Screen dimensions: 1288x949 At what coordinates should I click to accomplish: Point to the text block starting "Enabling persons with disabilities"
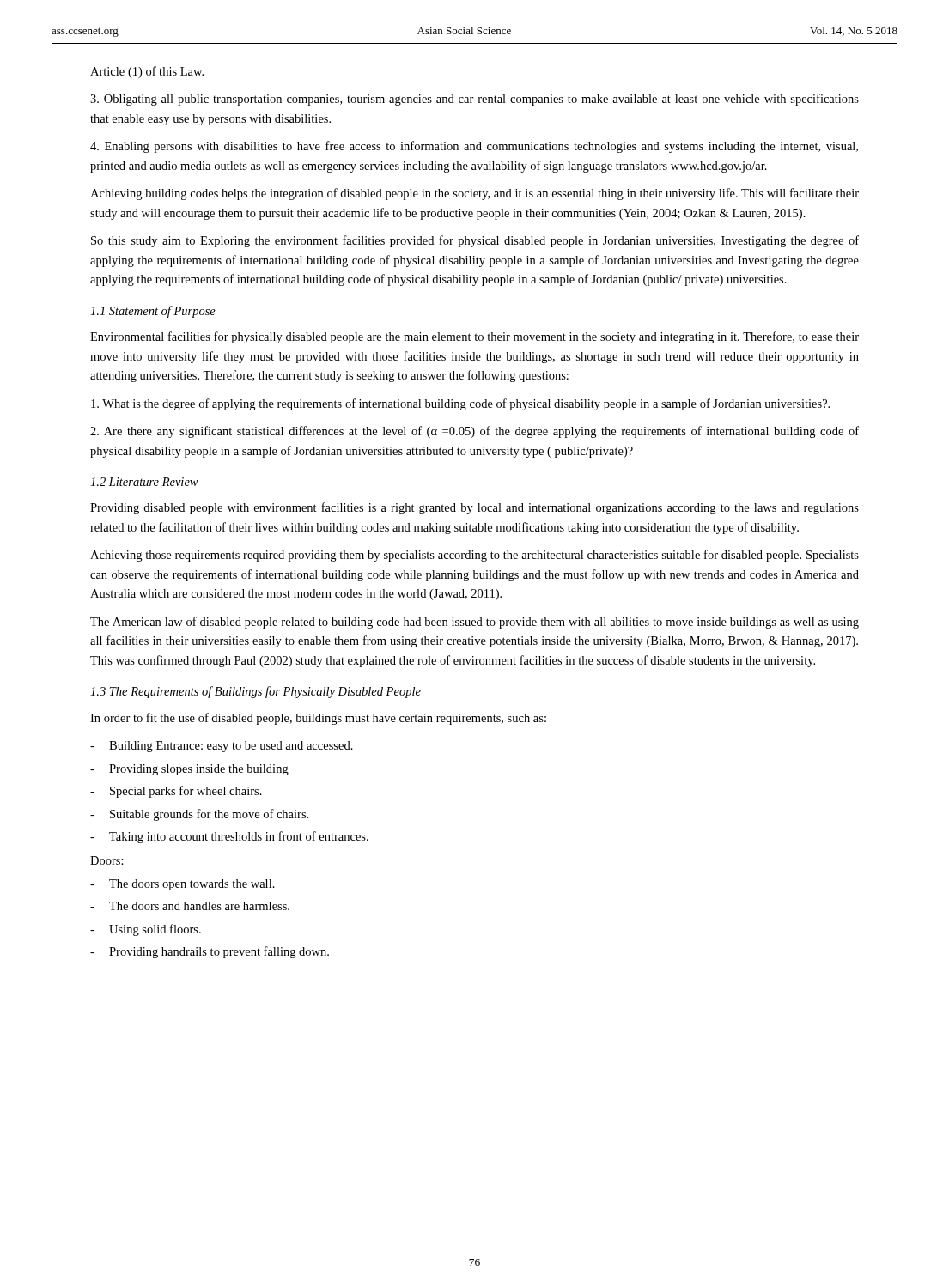point(474,156)
